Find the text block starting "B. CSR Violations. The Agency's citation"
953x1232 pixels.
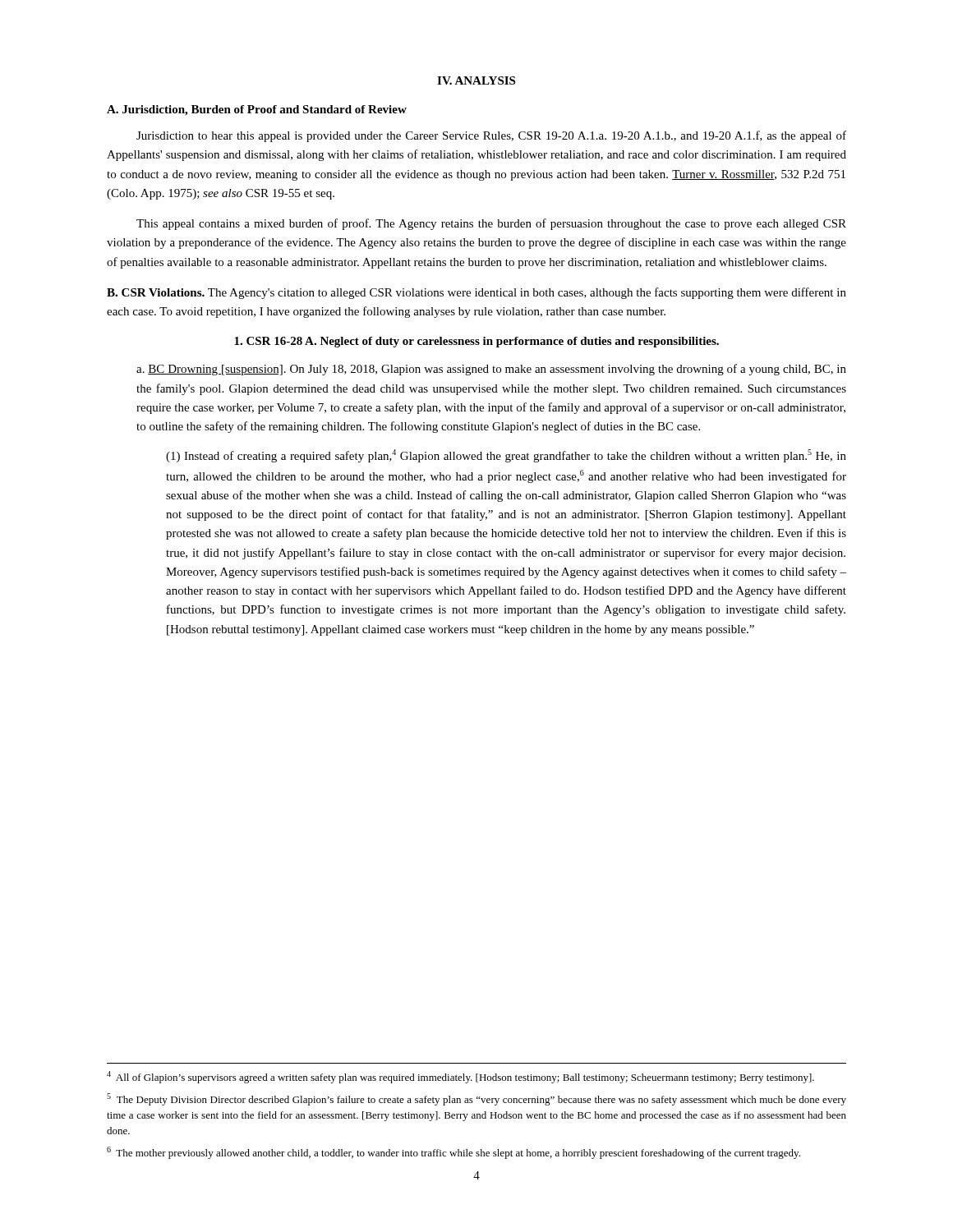pyautogui.click(x=476, y=302)
